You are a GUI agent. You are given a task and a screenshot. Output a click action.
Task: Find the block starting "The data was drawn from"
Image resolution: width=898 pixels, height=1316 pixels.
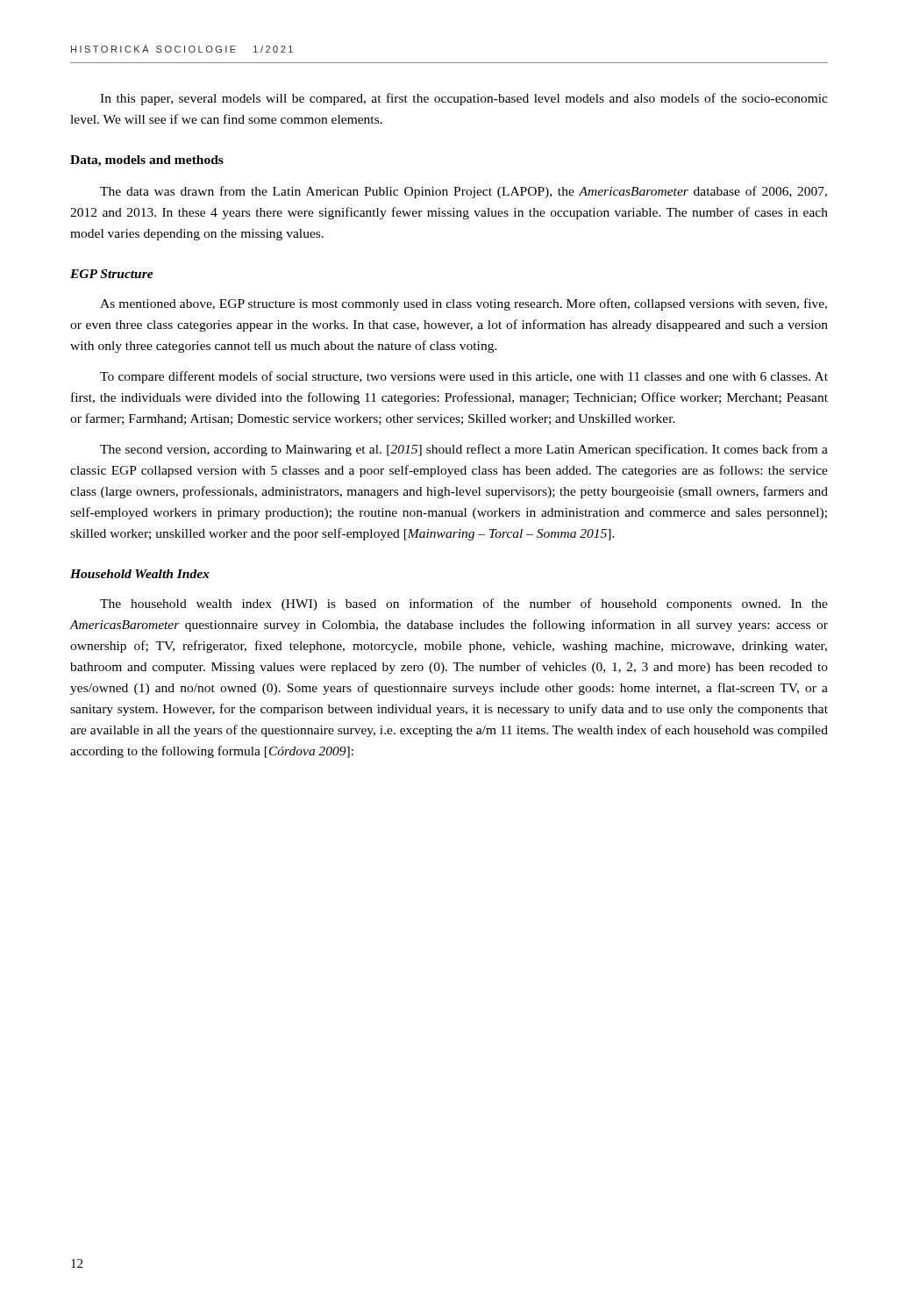[x=449, y=212]
